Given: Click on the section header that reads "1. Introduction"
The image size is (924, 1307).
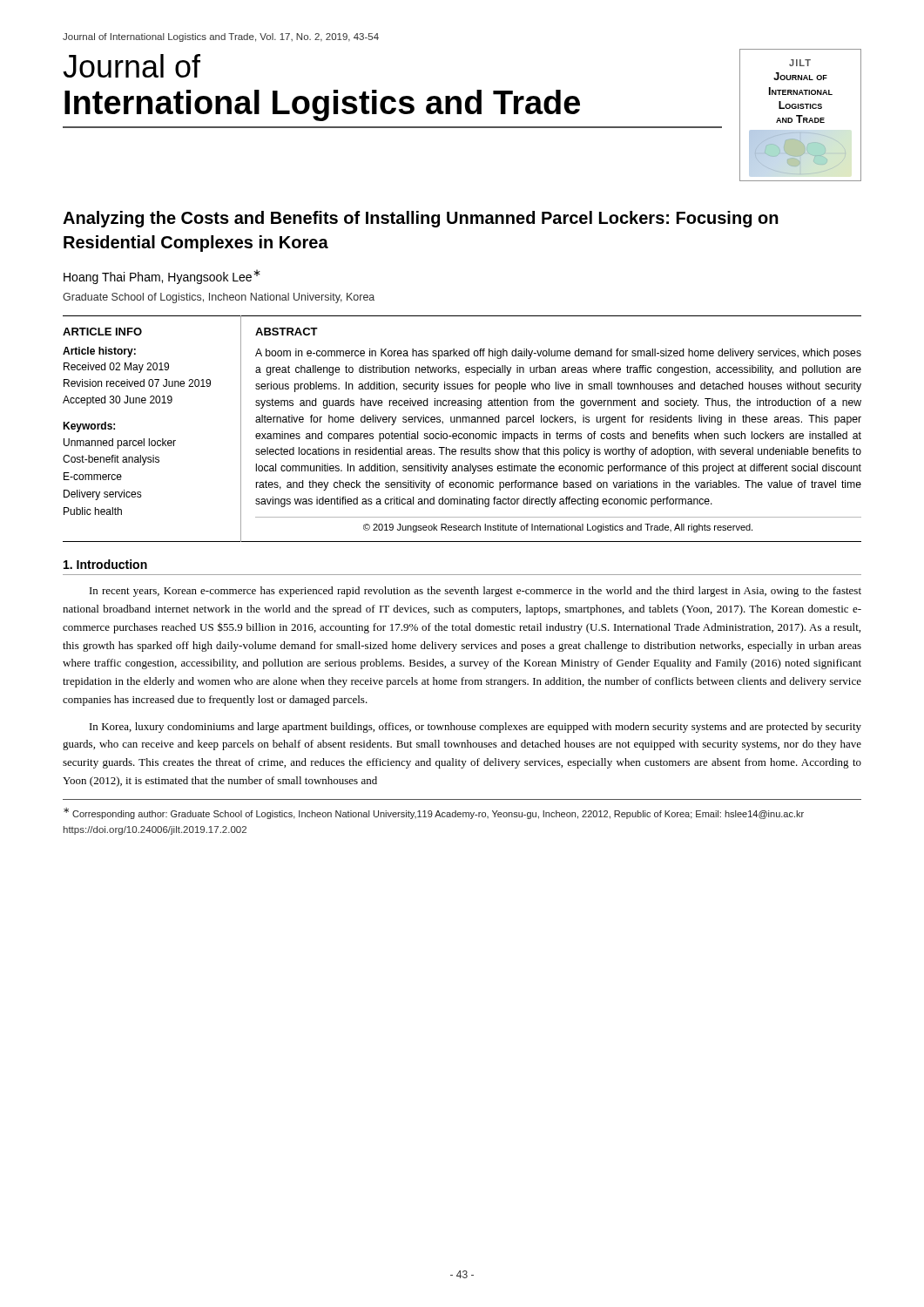Looking at the screenshot, I should [x=105, y=565].
